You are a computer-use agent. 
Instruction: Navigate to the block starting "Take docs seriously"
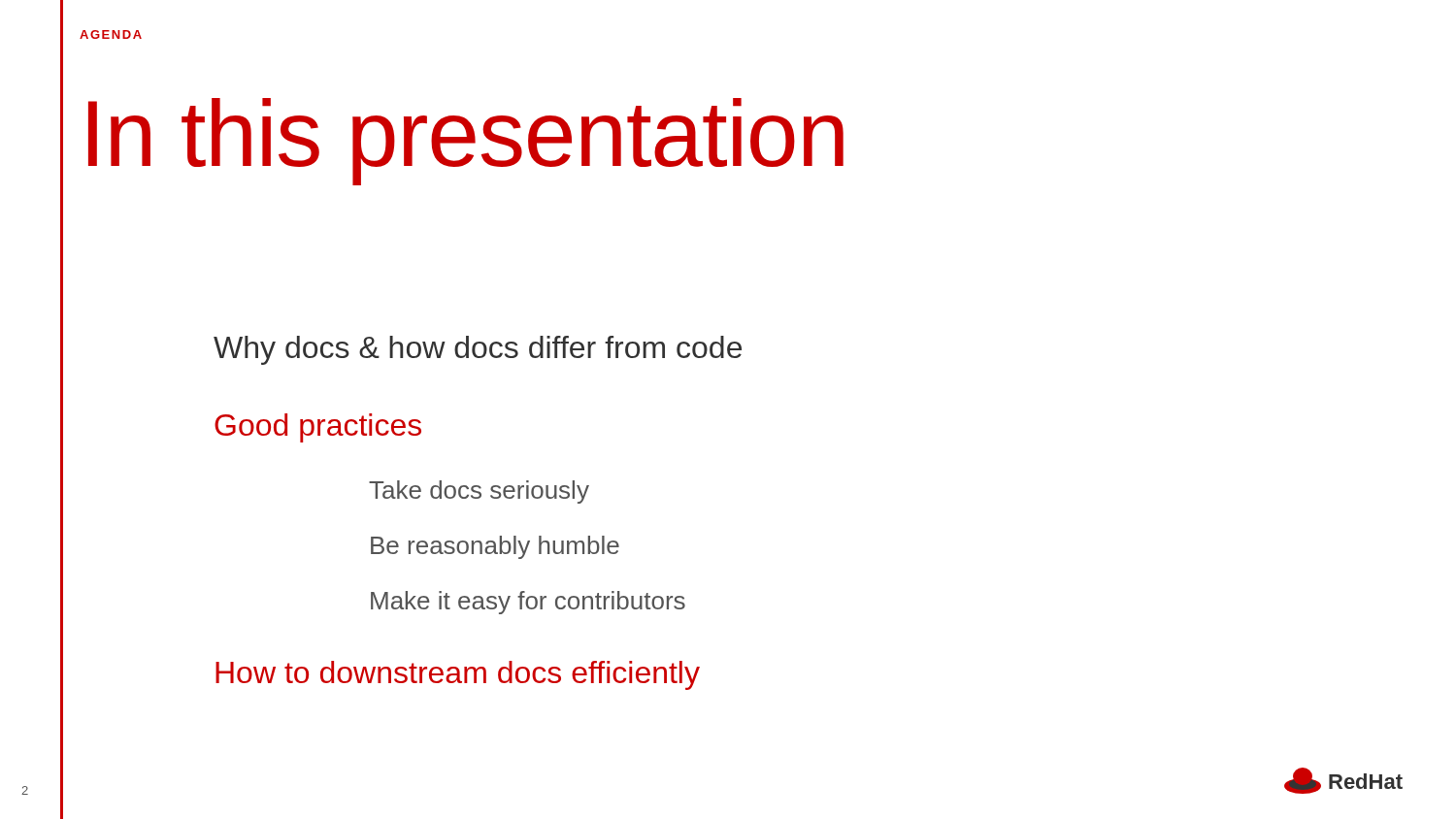[x=479, y=490]
